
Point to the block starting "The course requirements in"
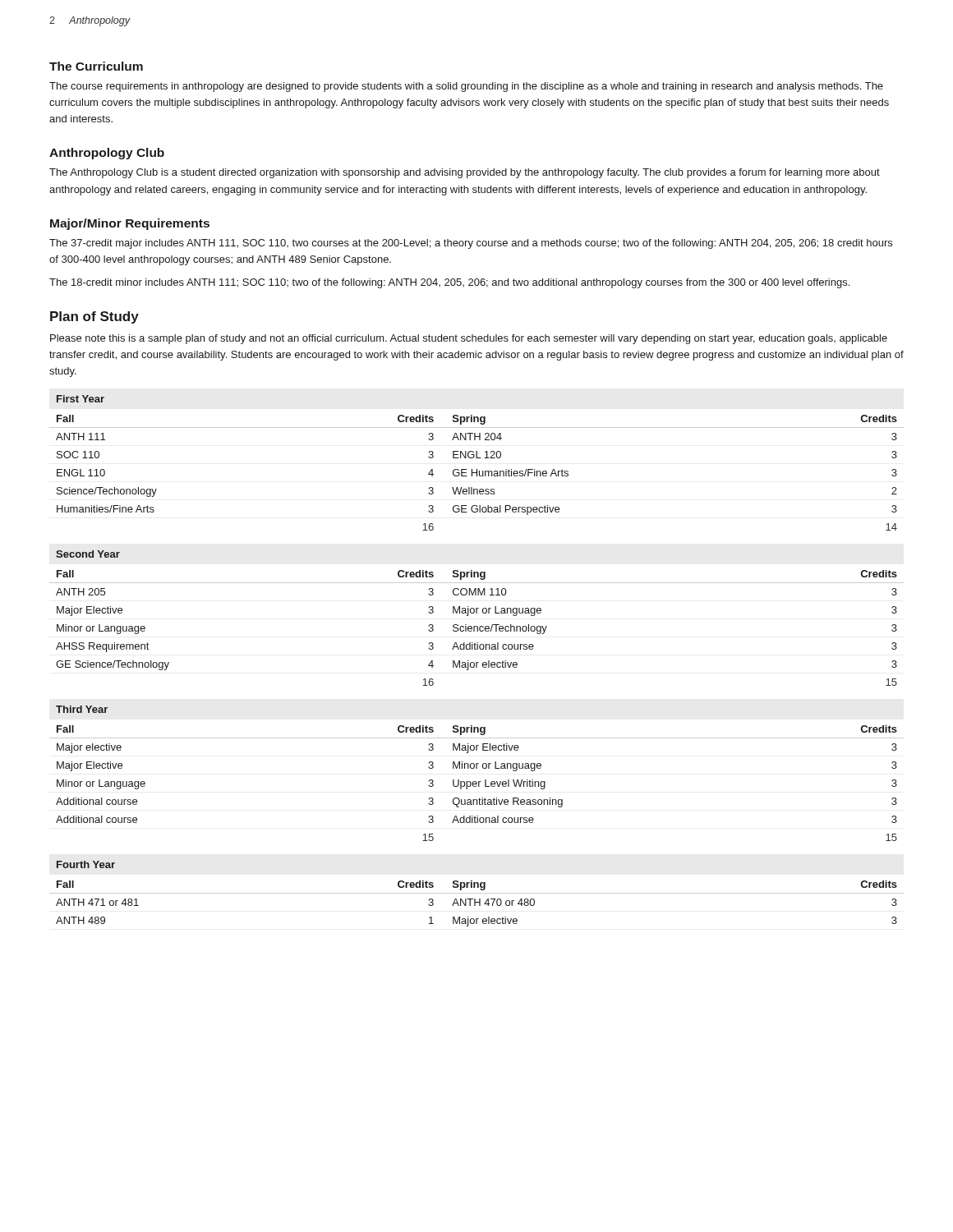point(469,102)
